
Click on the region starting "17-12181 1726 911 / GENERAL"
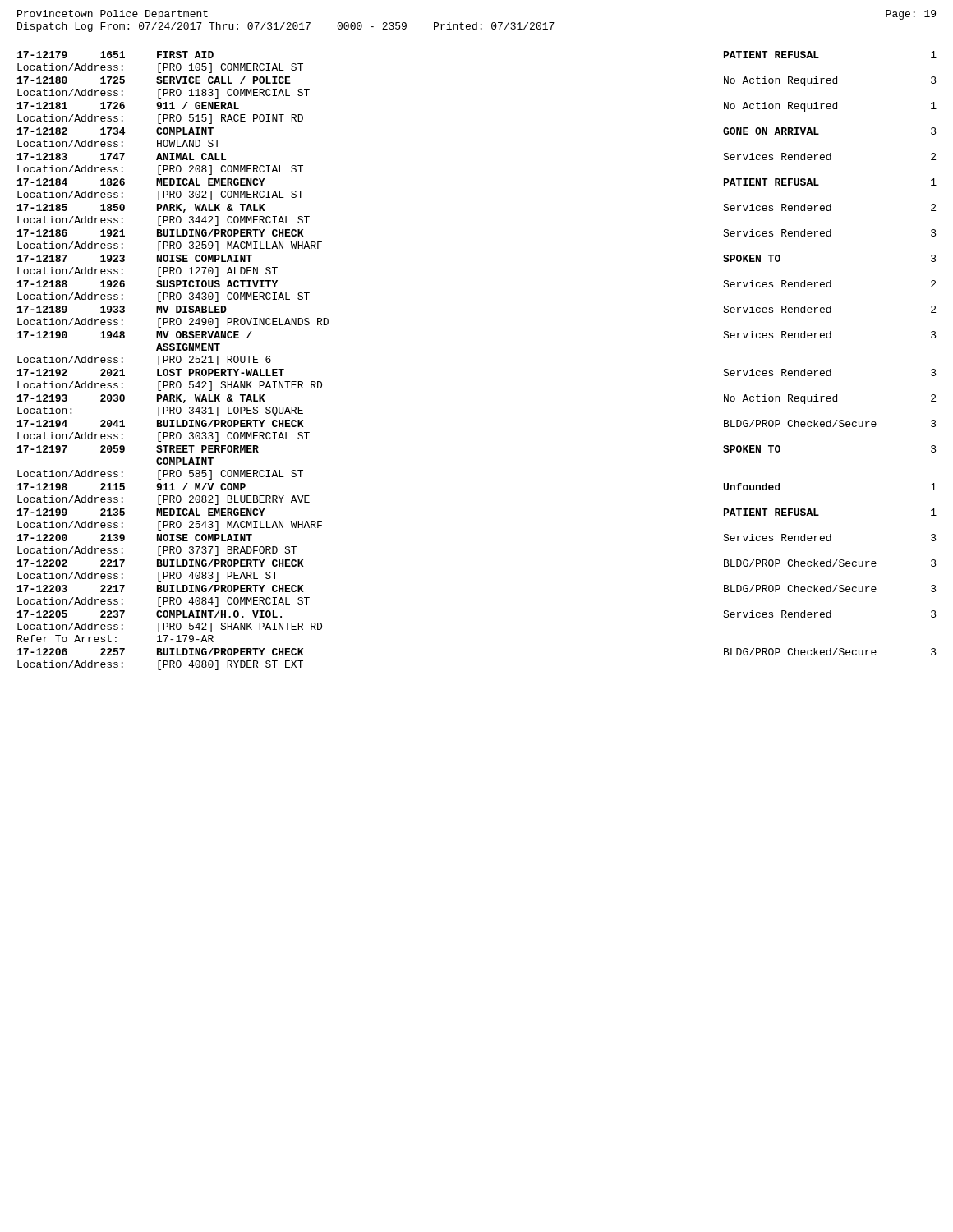[x=39, y=106]
